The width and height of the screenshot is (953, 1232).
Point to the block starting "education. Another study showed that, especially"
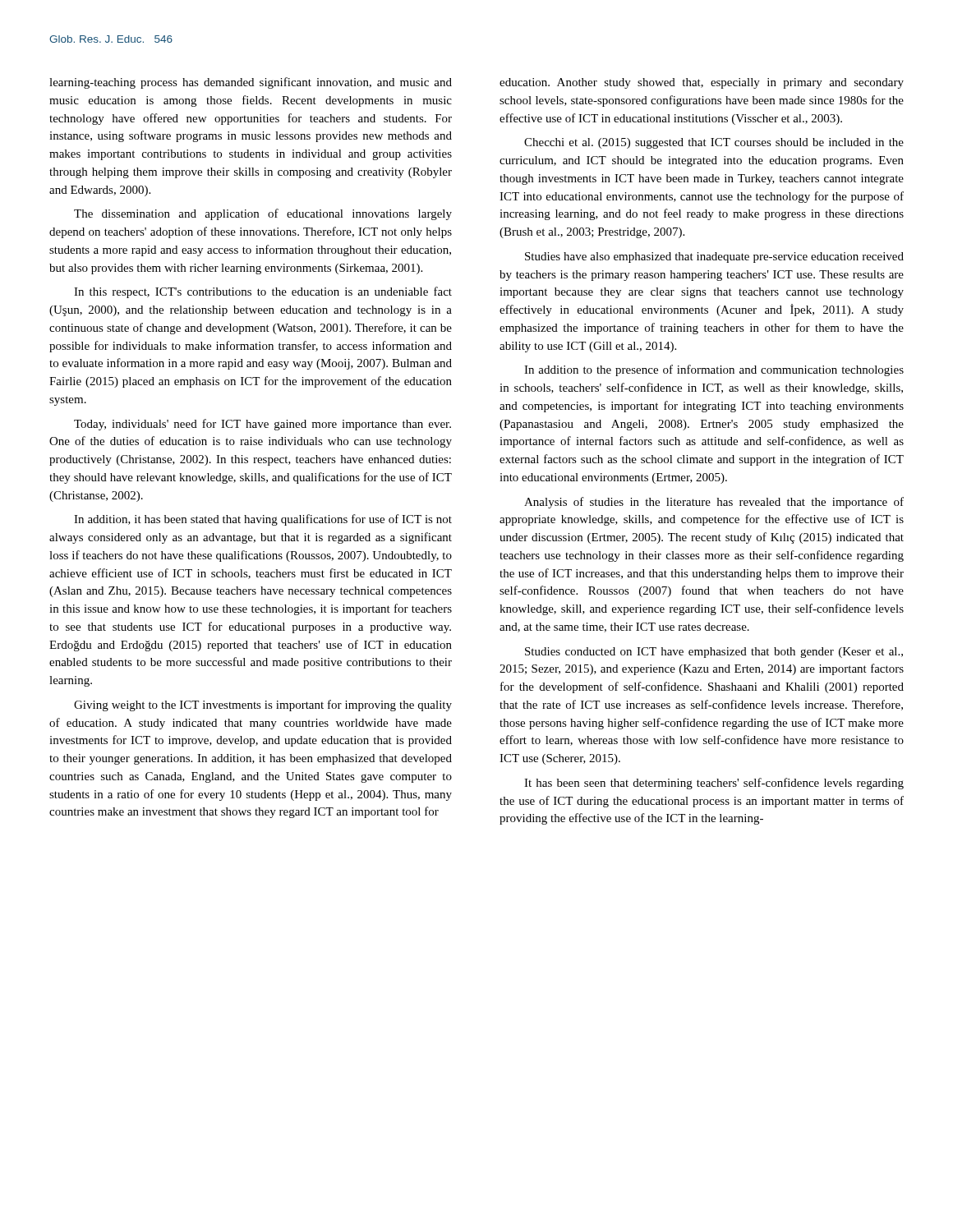702,100
